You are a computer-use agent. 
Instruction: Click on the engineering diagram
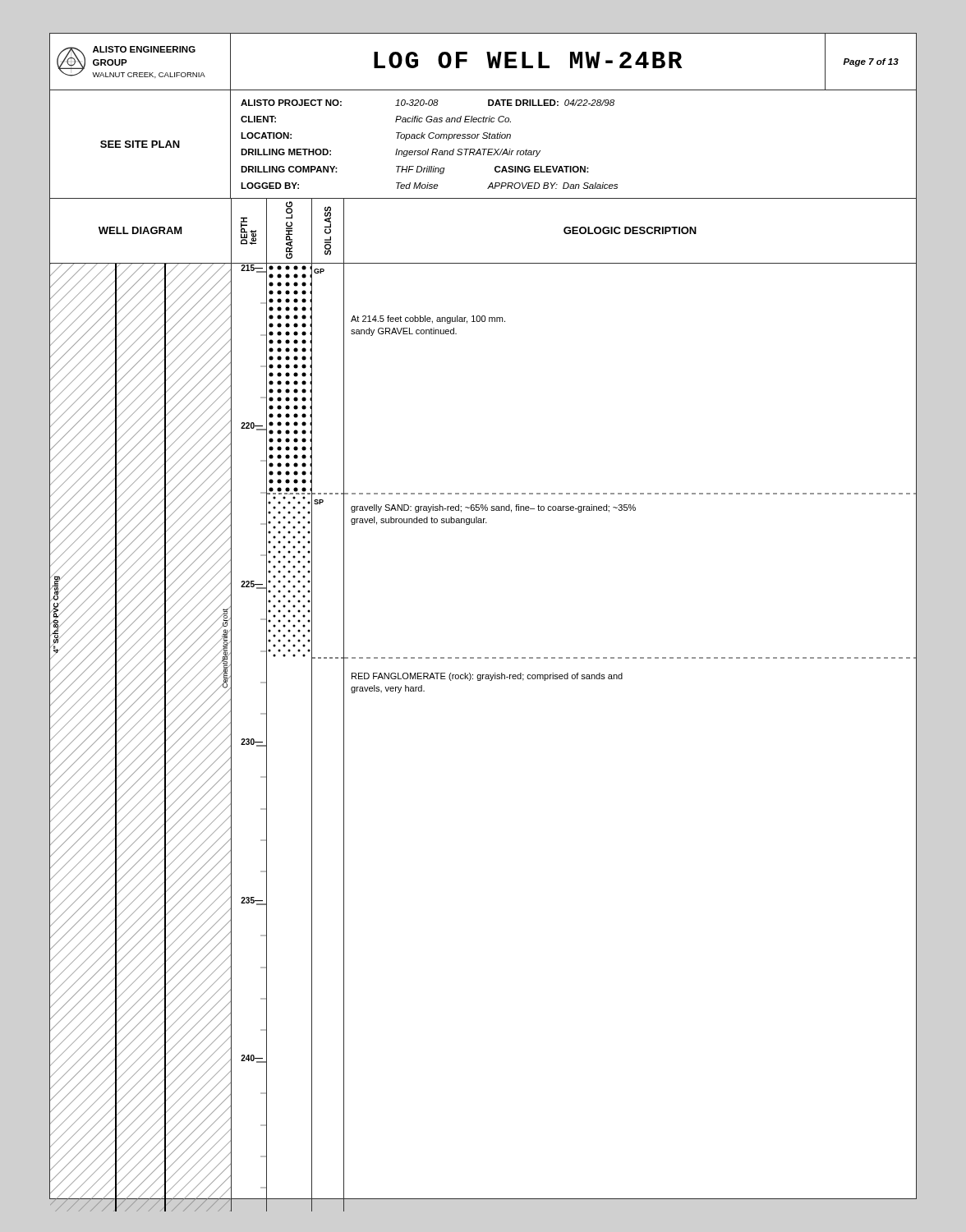[141, 737]
